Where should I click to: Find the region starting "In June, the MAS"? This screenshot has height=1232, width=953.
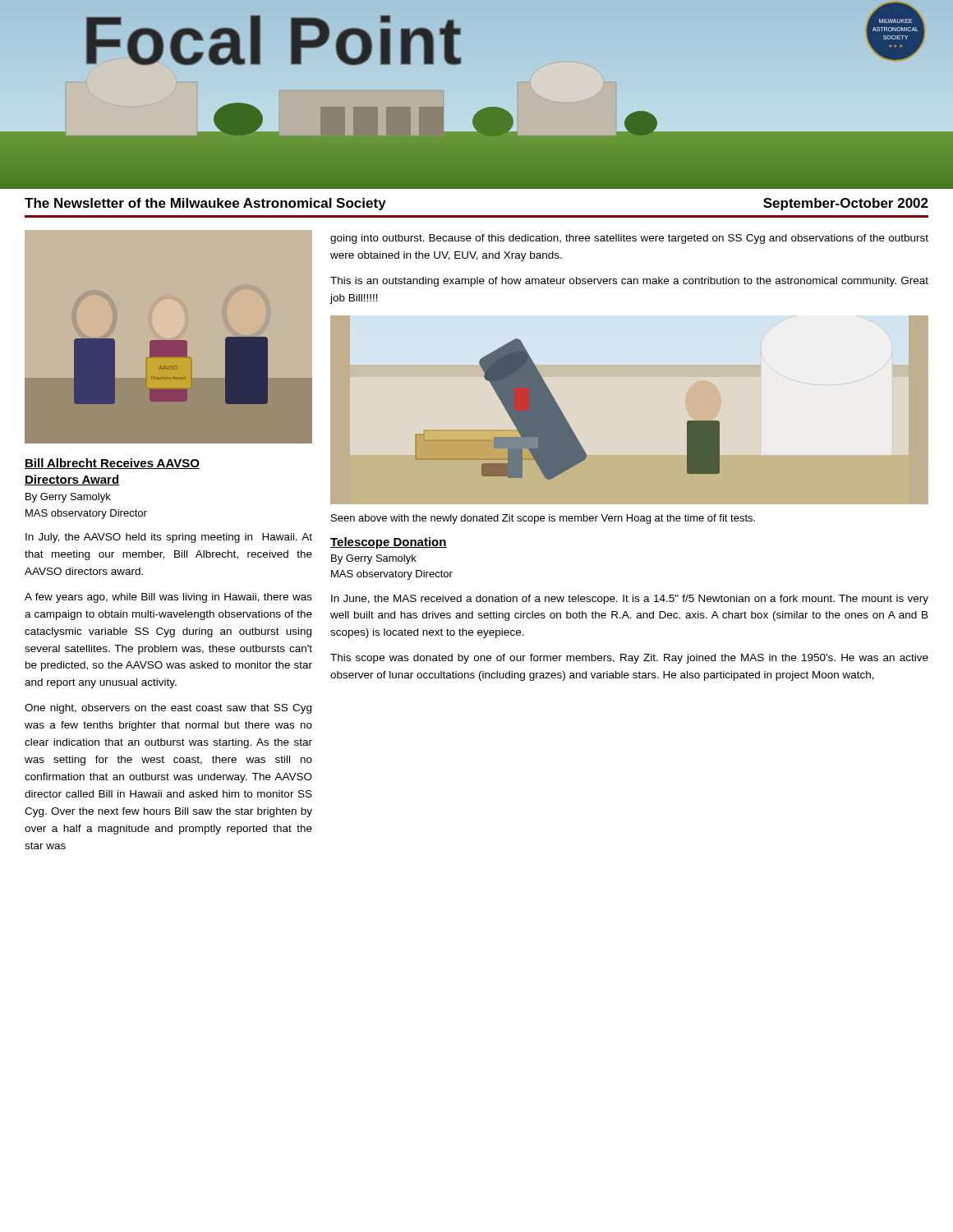pyautogui.click(x=629, y=615)
